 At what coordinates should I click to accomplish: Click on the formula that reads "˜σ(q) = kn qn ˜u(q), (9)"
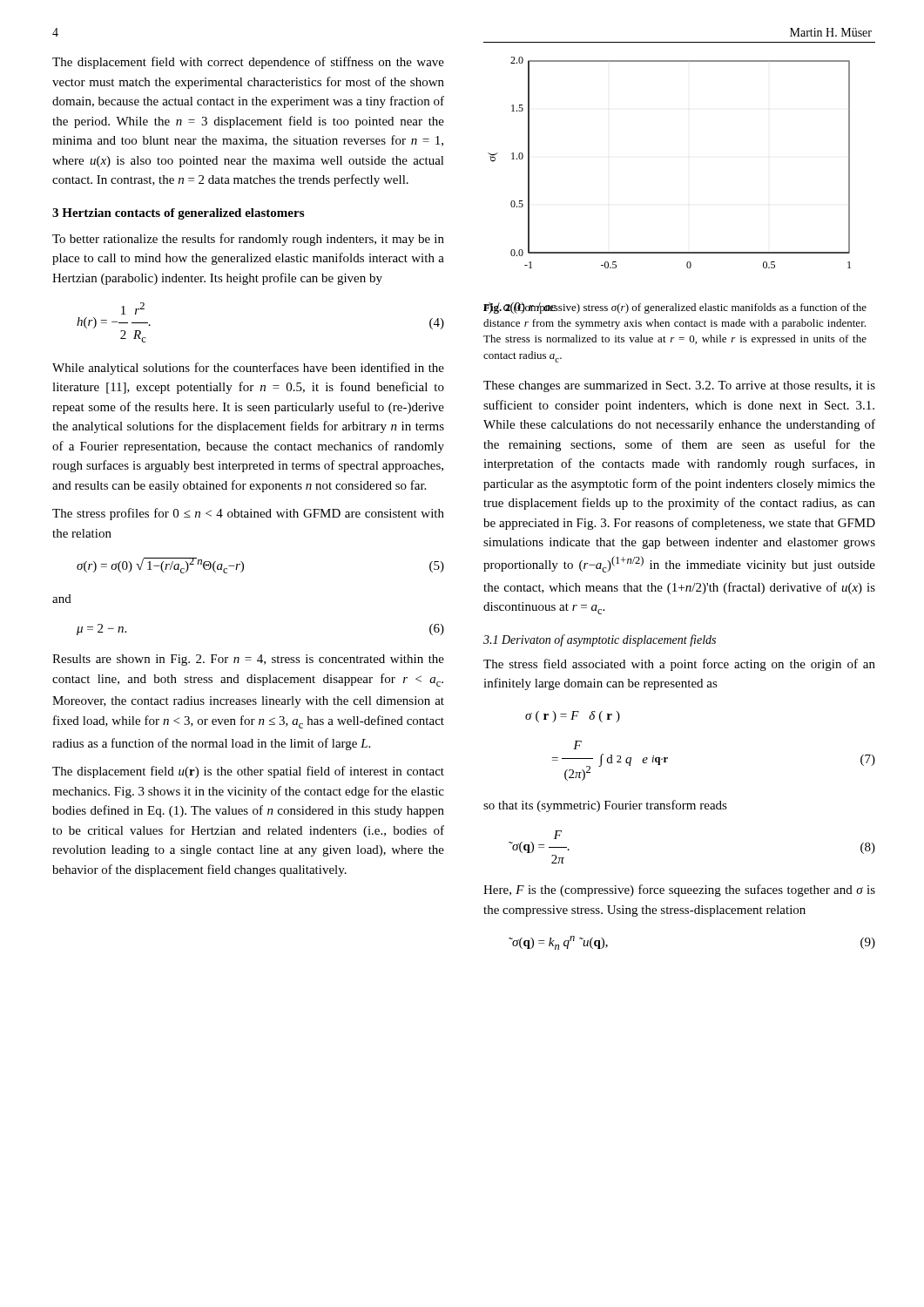pyautogui.click(x=553, y=943)
